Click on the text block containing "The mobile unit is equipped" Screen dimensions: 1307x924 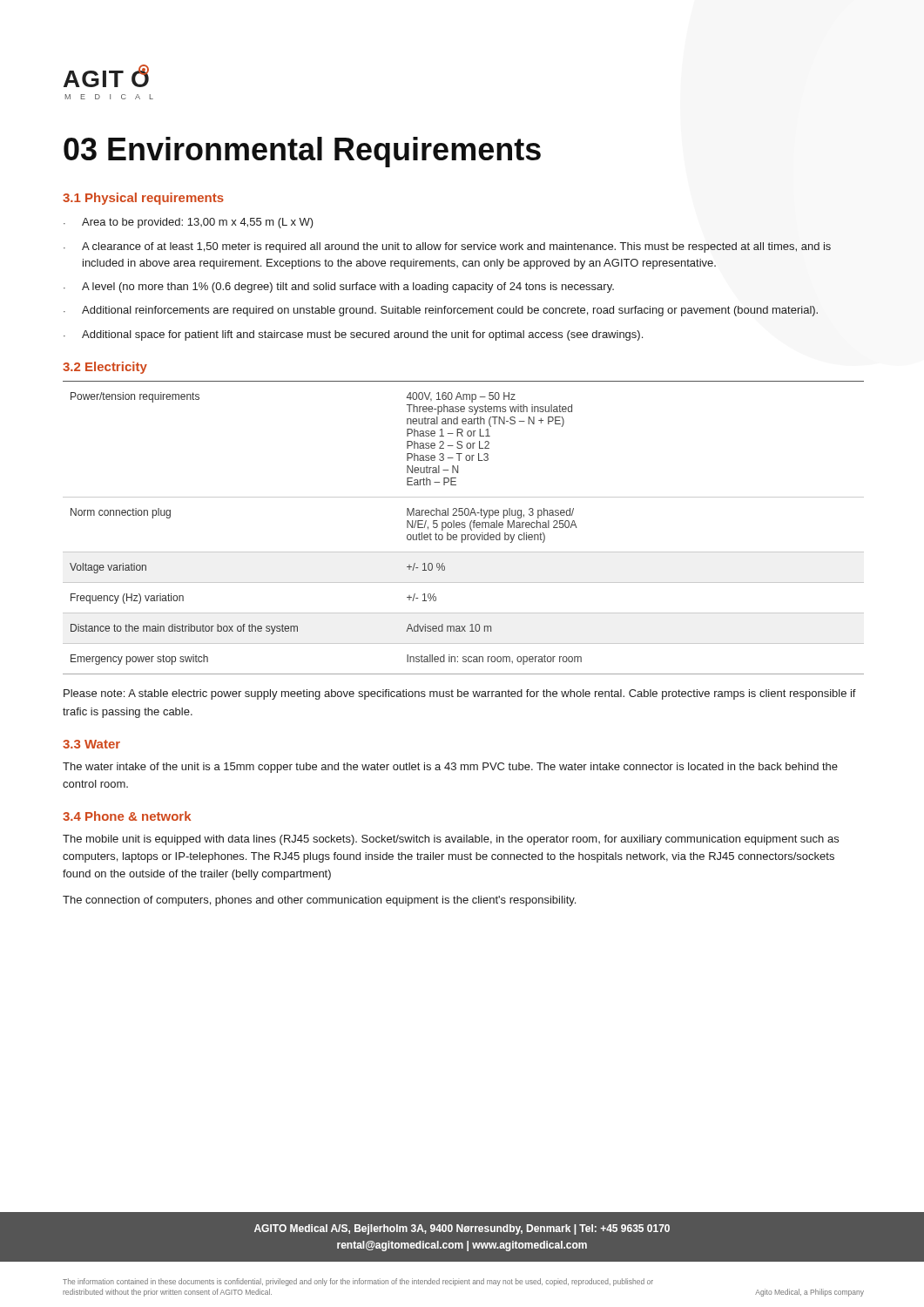coord(451,856)
